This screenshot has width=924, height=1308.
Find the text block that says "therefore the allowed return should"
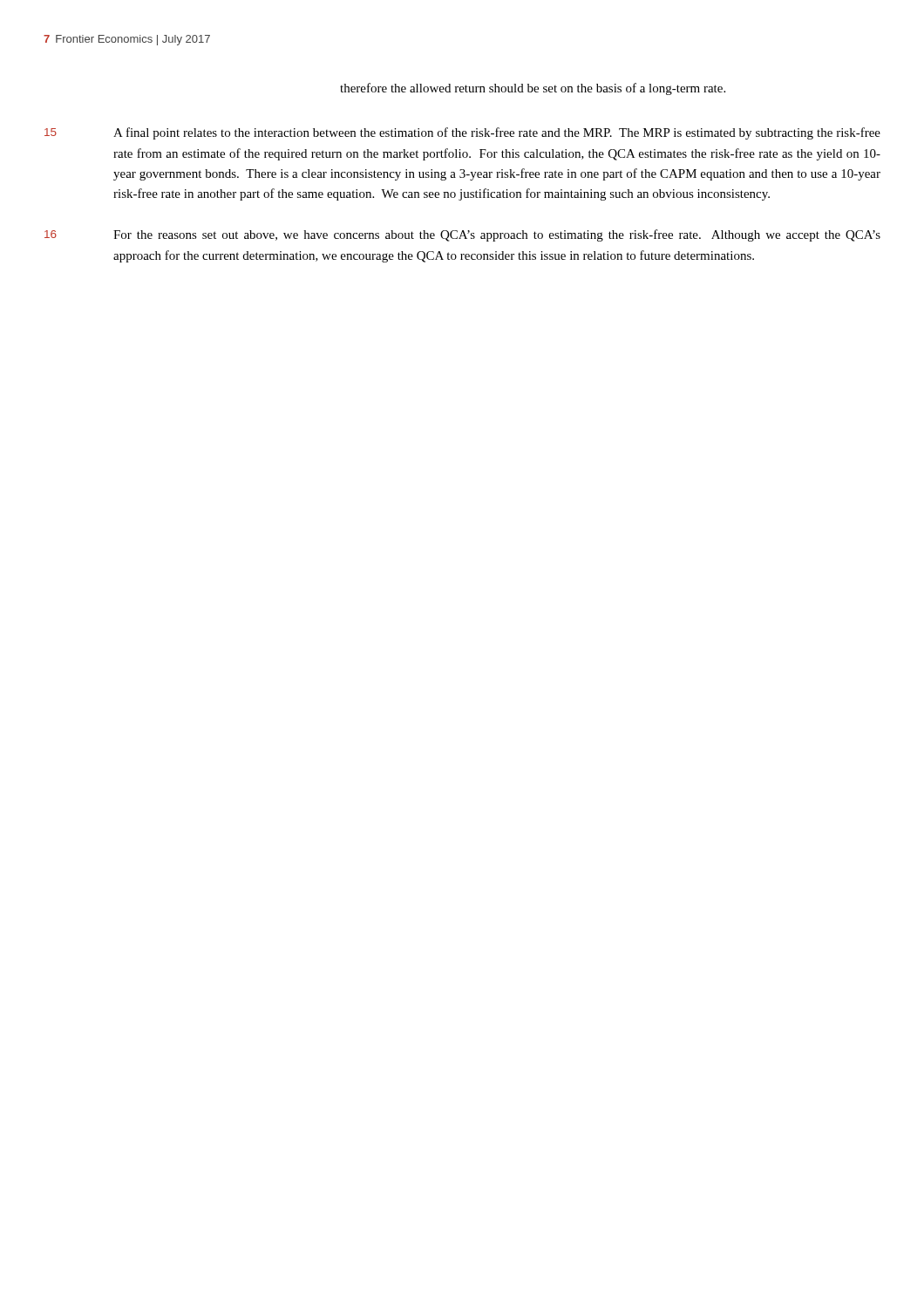tap(533, 88)
